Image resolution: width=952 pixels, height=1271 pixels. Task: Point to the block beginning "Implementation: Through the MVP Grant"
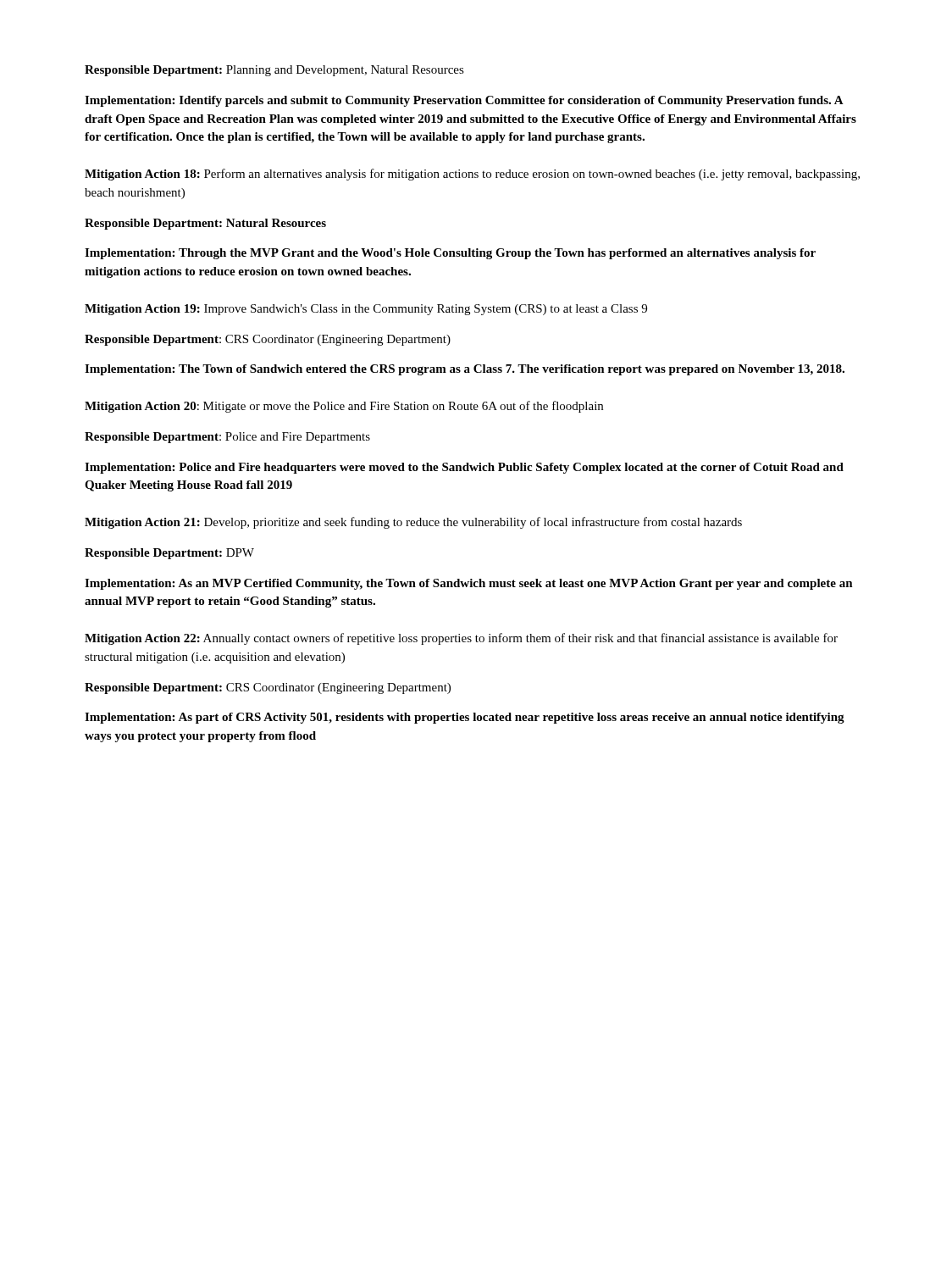(x=476, y=263)
